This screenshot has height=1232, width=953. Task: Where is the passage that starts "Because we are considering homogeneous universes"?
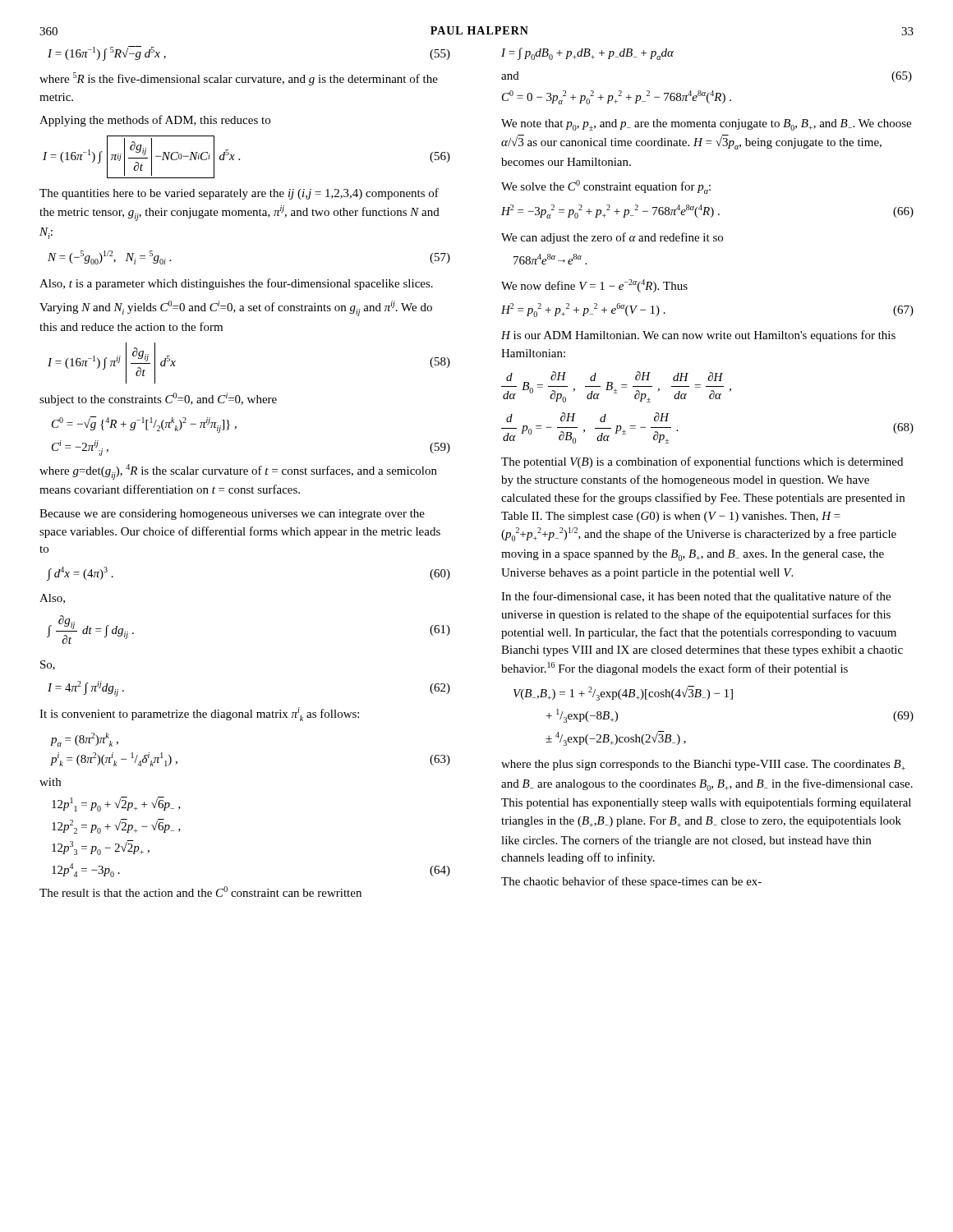(x=240, y=531)
